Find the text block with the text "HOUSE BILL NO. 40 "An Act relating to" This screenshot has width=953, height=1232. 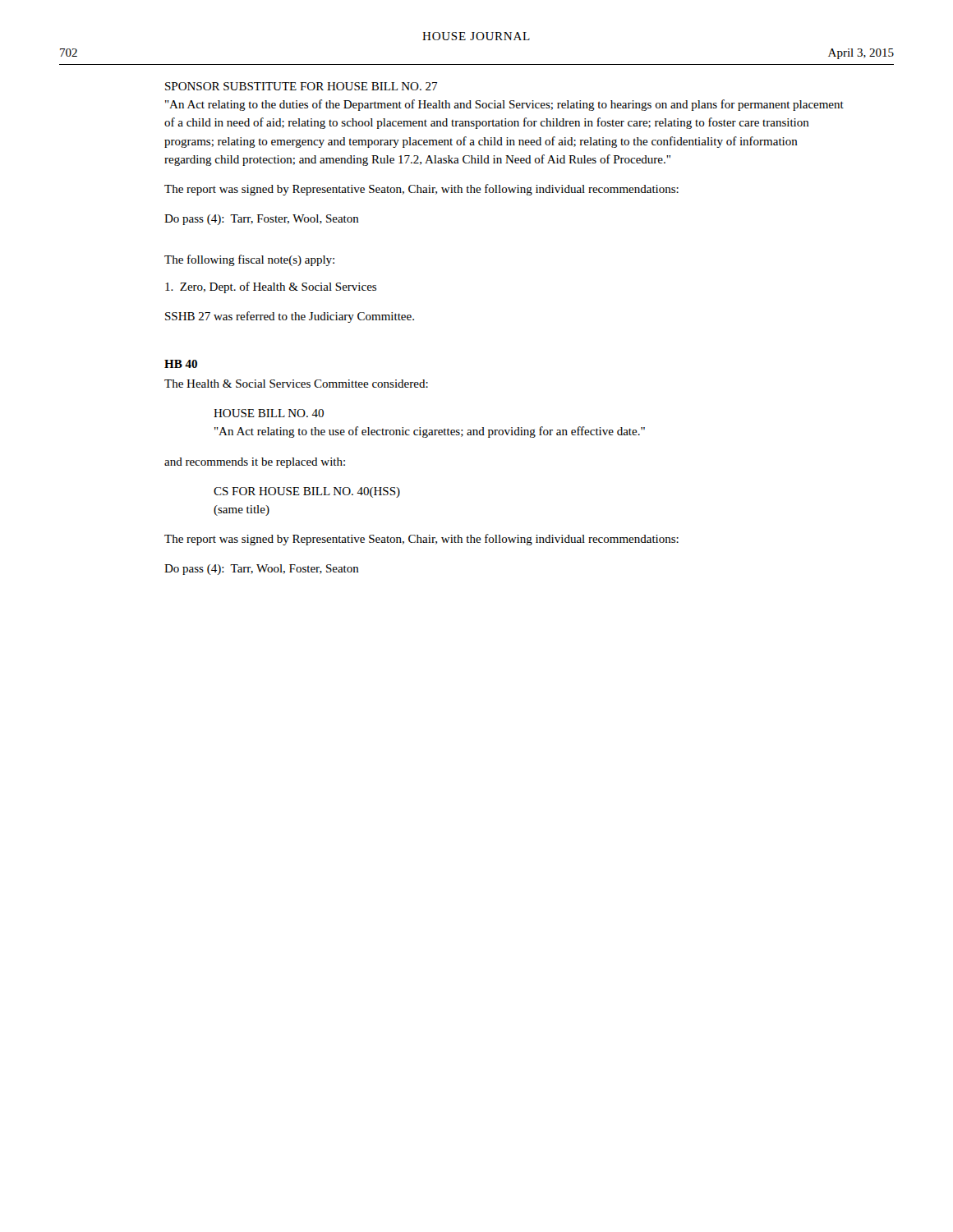coord(429,422)
